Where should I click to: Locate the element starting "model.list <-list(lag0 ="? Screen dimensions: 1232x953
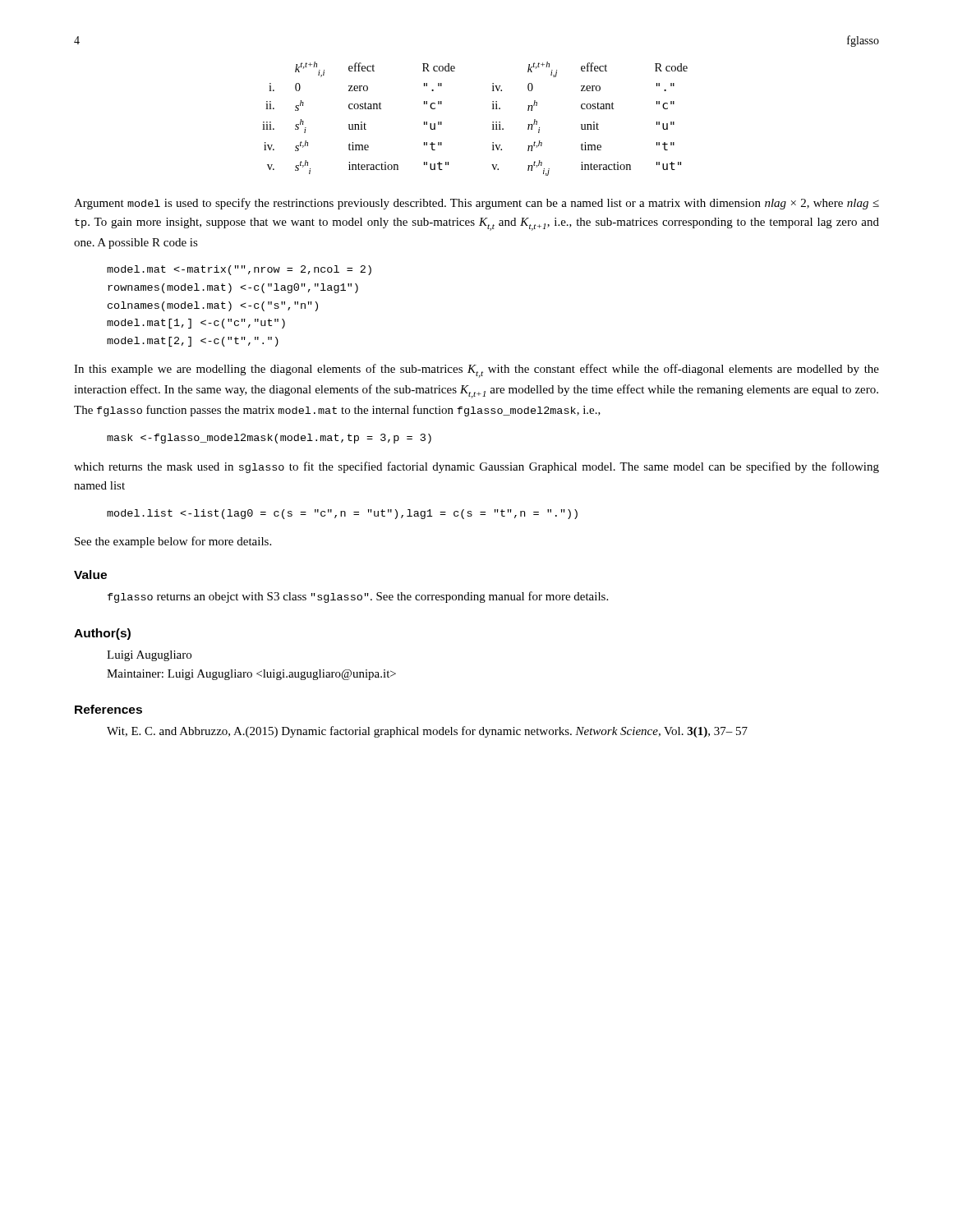(x=343, y=513)
